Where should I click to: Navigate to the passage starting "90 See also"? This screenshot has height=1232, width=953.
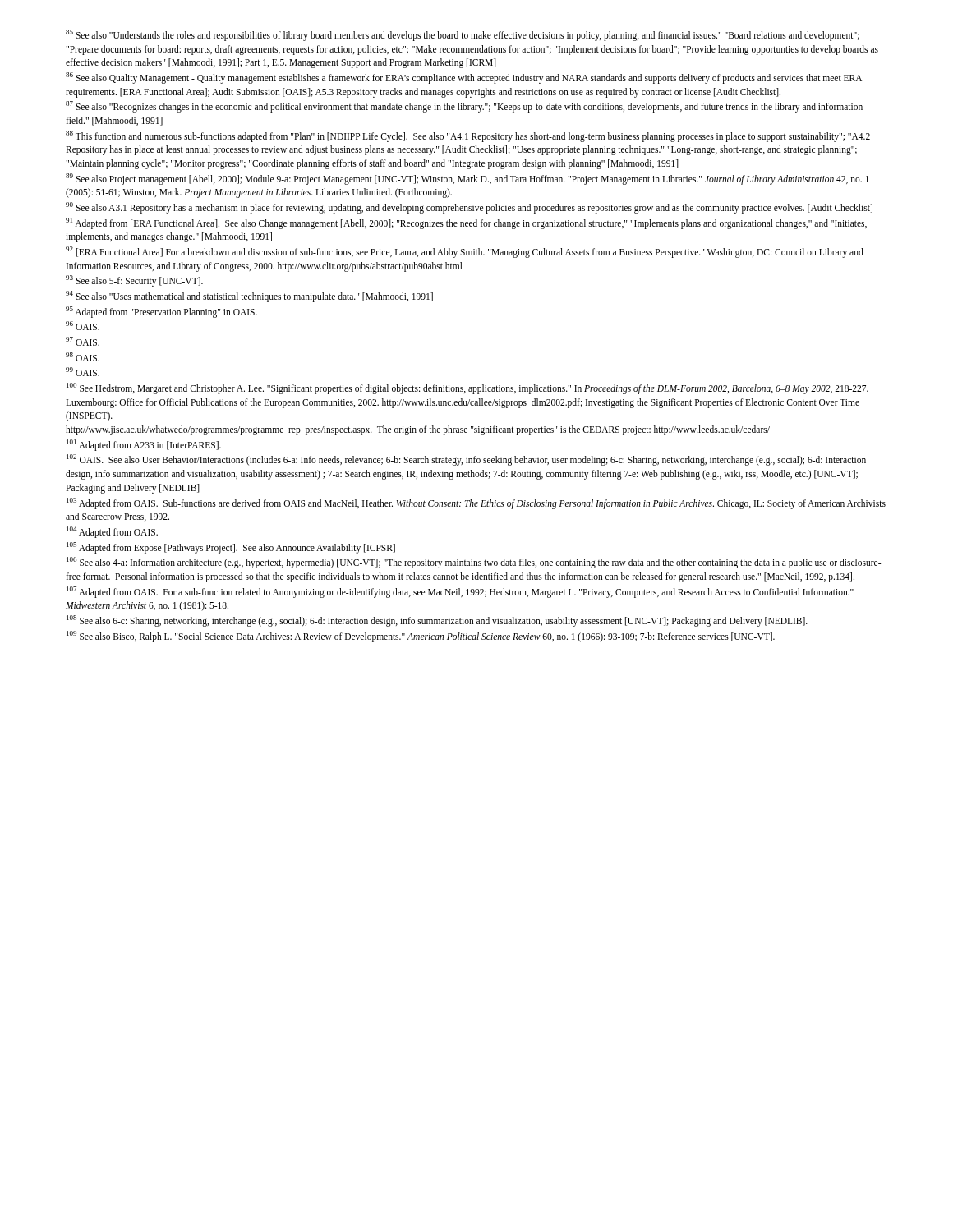click(x=469, y=207)
